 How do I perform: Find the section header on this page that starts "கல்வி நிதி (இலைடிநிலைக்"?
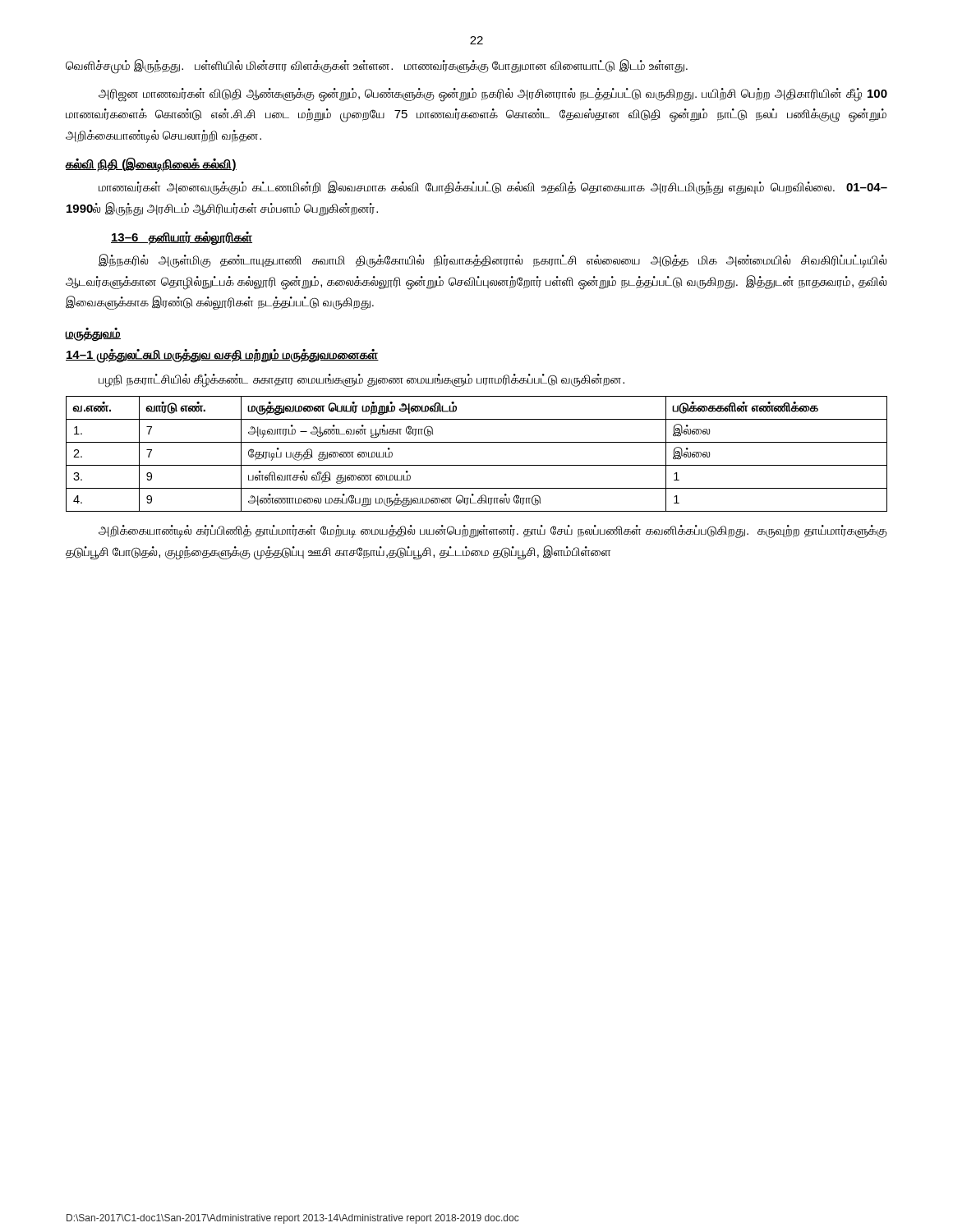pyautogui.click(x=151, y=164)
